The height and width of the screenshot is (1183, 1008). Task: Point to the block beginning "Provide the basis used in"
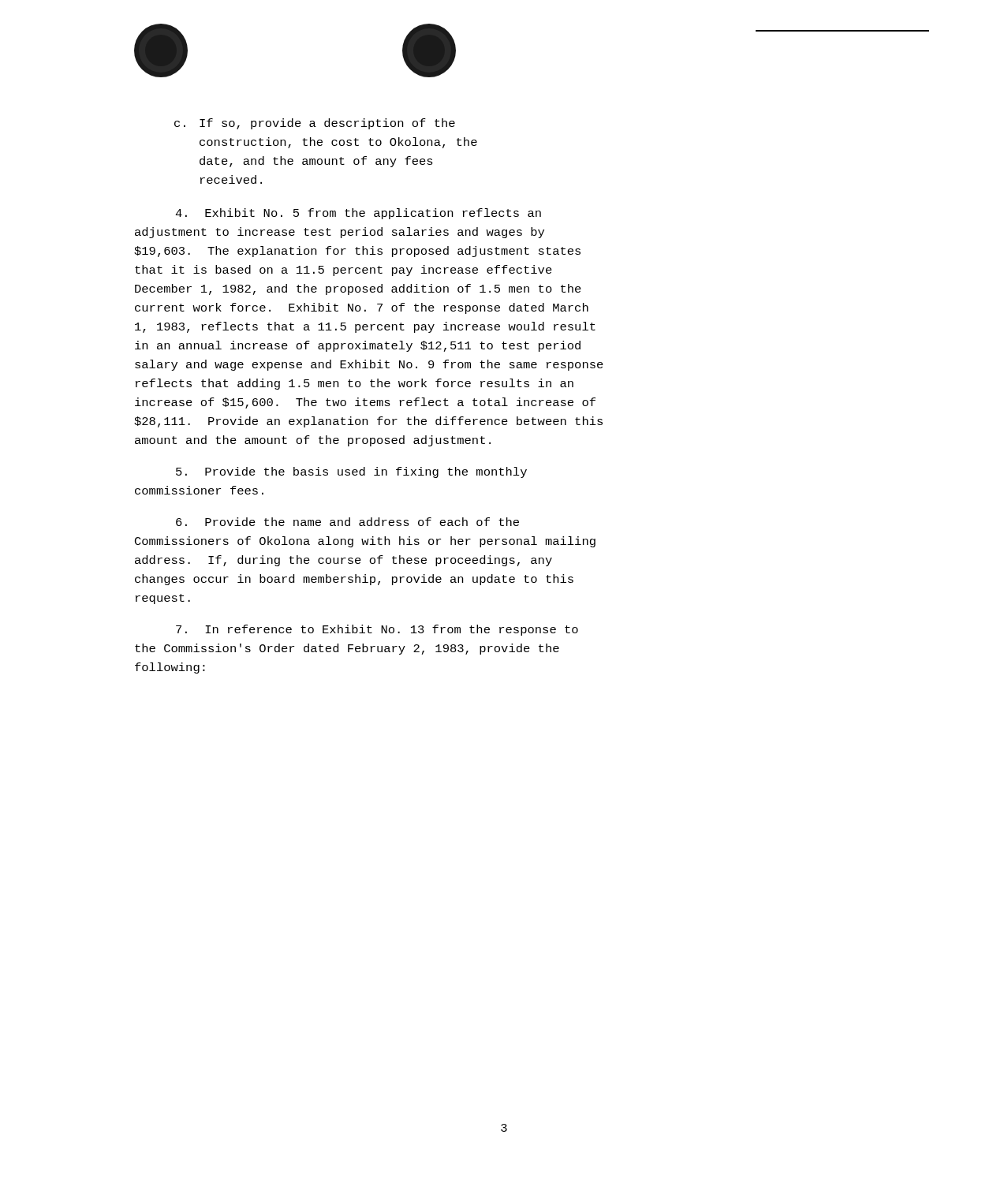click(331, 482)
